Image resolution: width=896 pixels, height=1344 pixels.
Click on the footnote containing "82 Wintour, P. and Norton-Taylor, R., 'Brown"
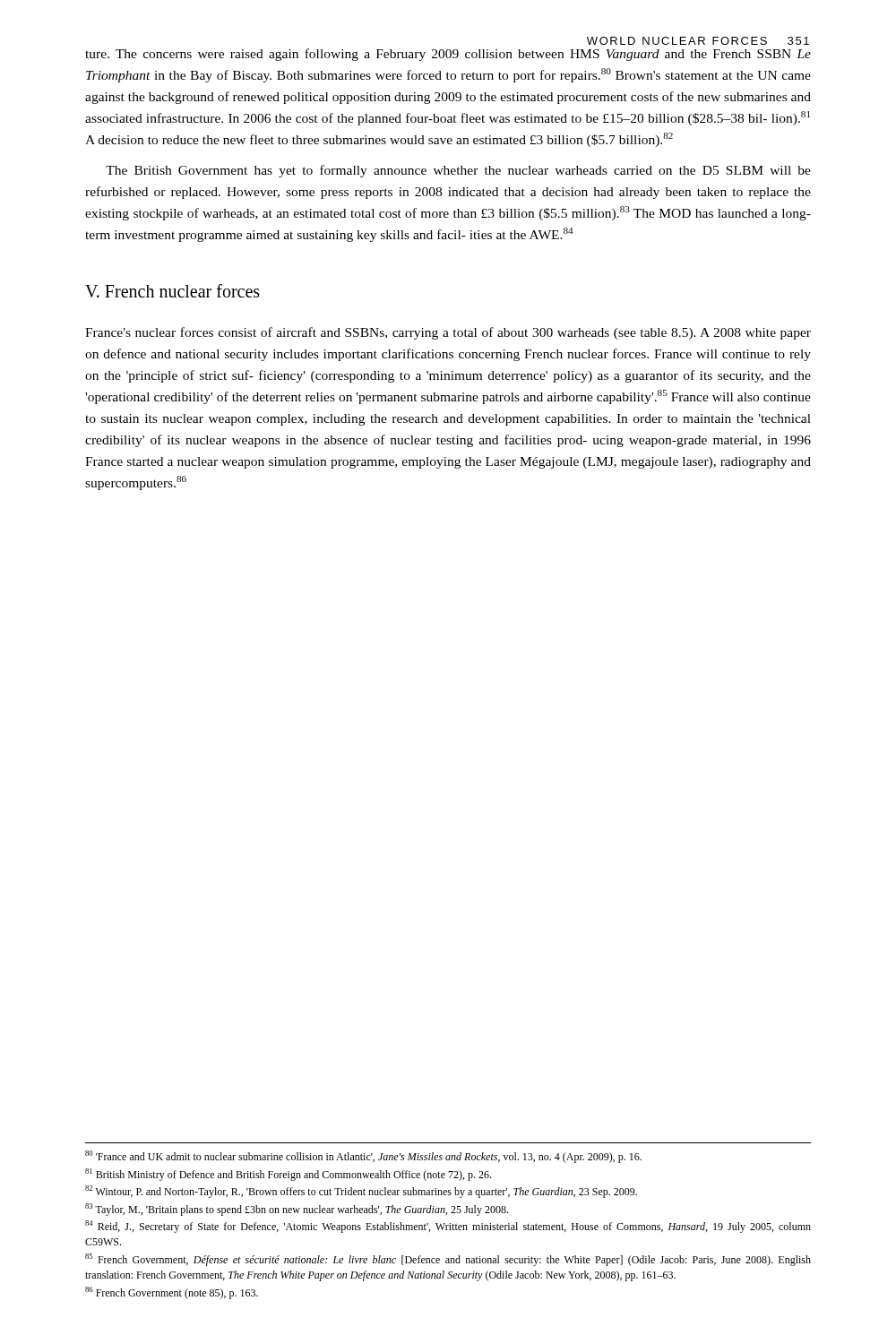pos(361,1191)
